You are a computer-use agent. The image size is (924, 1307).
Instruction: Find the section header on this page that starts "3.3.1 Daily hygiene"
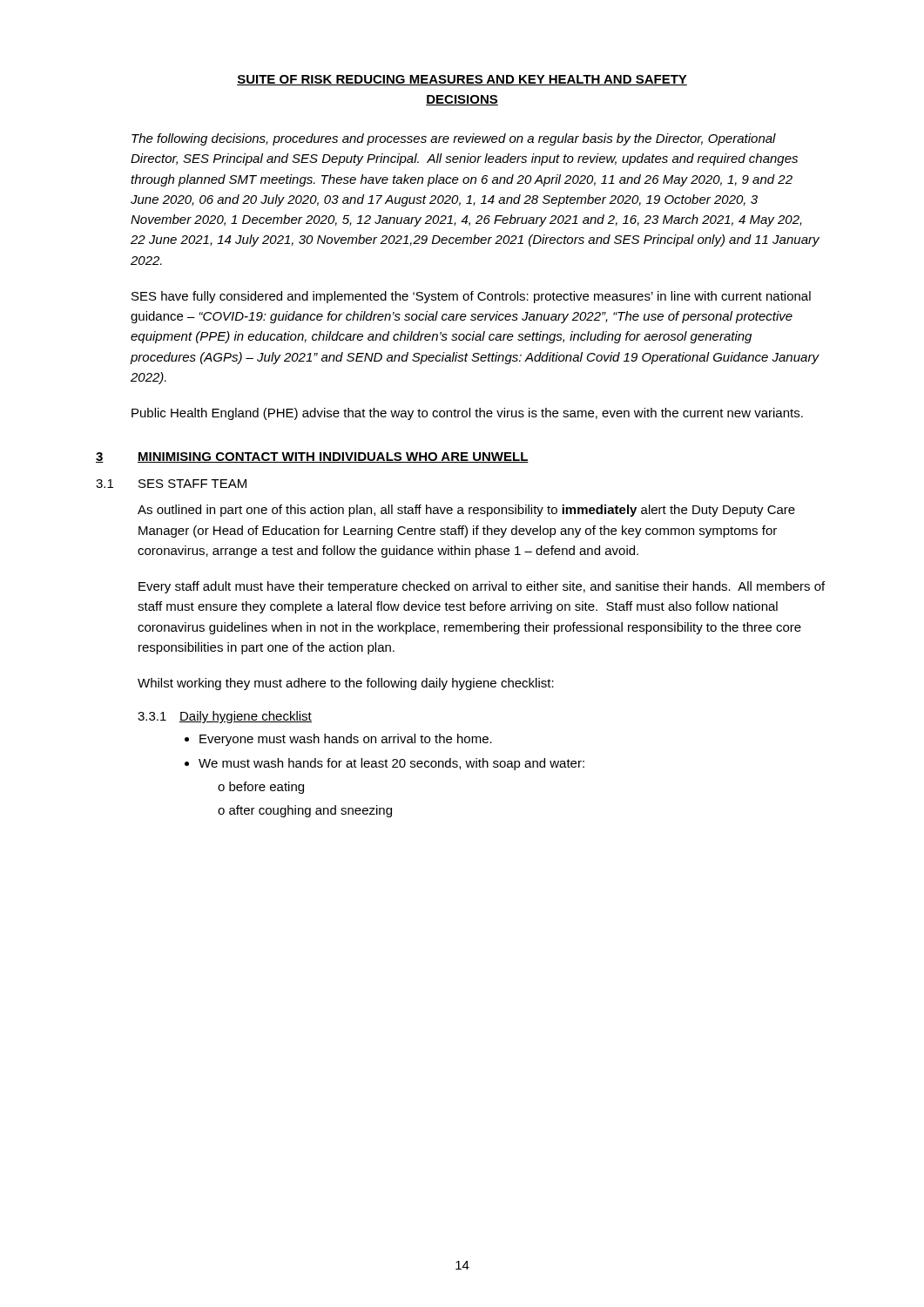(483, 766)
